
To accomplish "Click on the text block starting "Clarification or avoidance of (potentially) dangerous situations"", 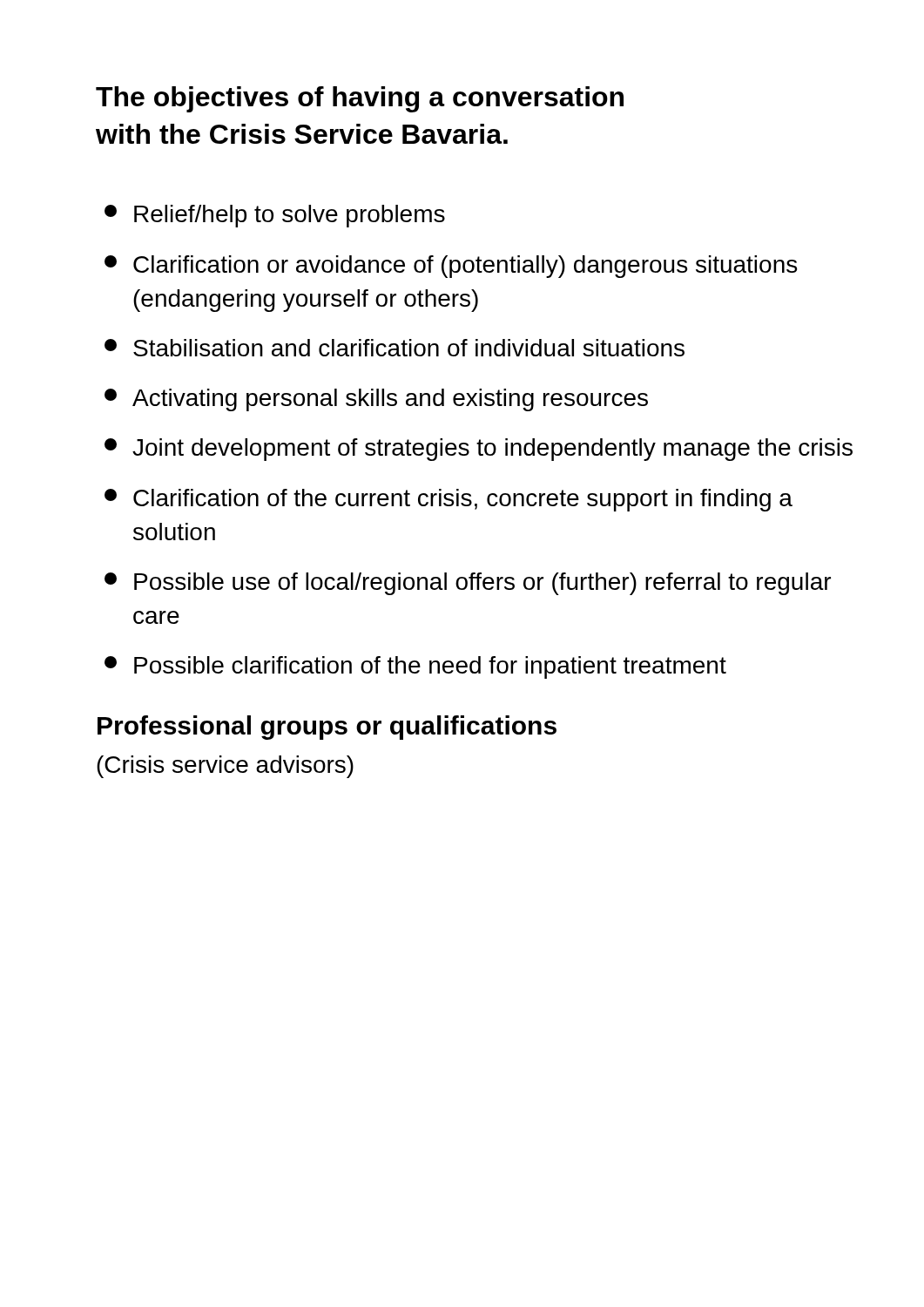I will pyautogui.click(x=479, y=281).
